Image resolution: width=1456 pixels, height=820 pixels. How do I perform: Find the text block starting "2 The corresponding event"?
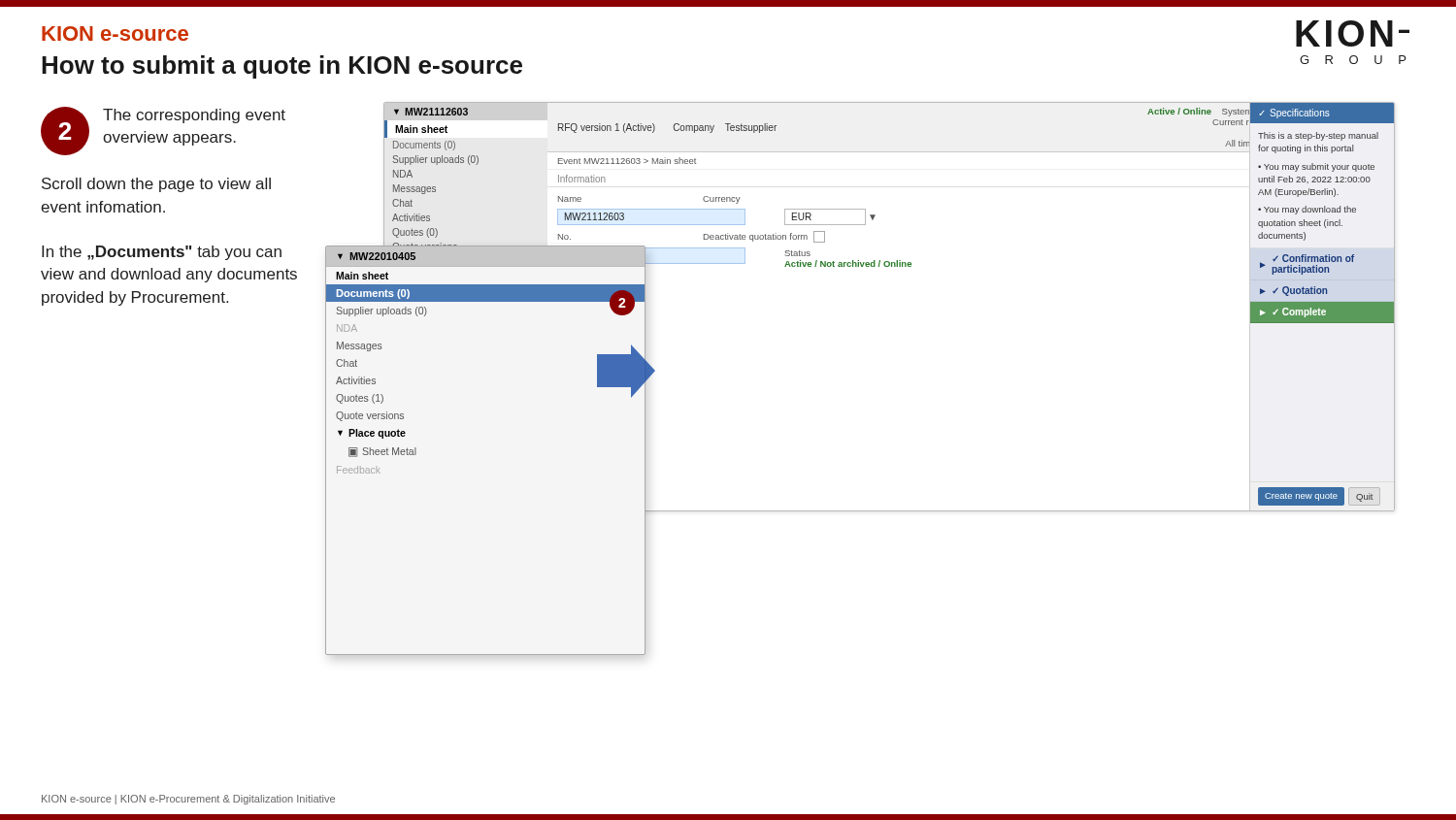pos(177,130)
